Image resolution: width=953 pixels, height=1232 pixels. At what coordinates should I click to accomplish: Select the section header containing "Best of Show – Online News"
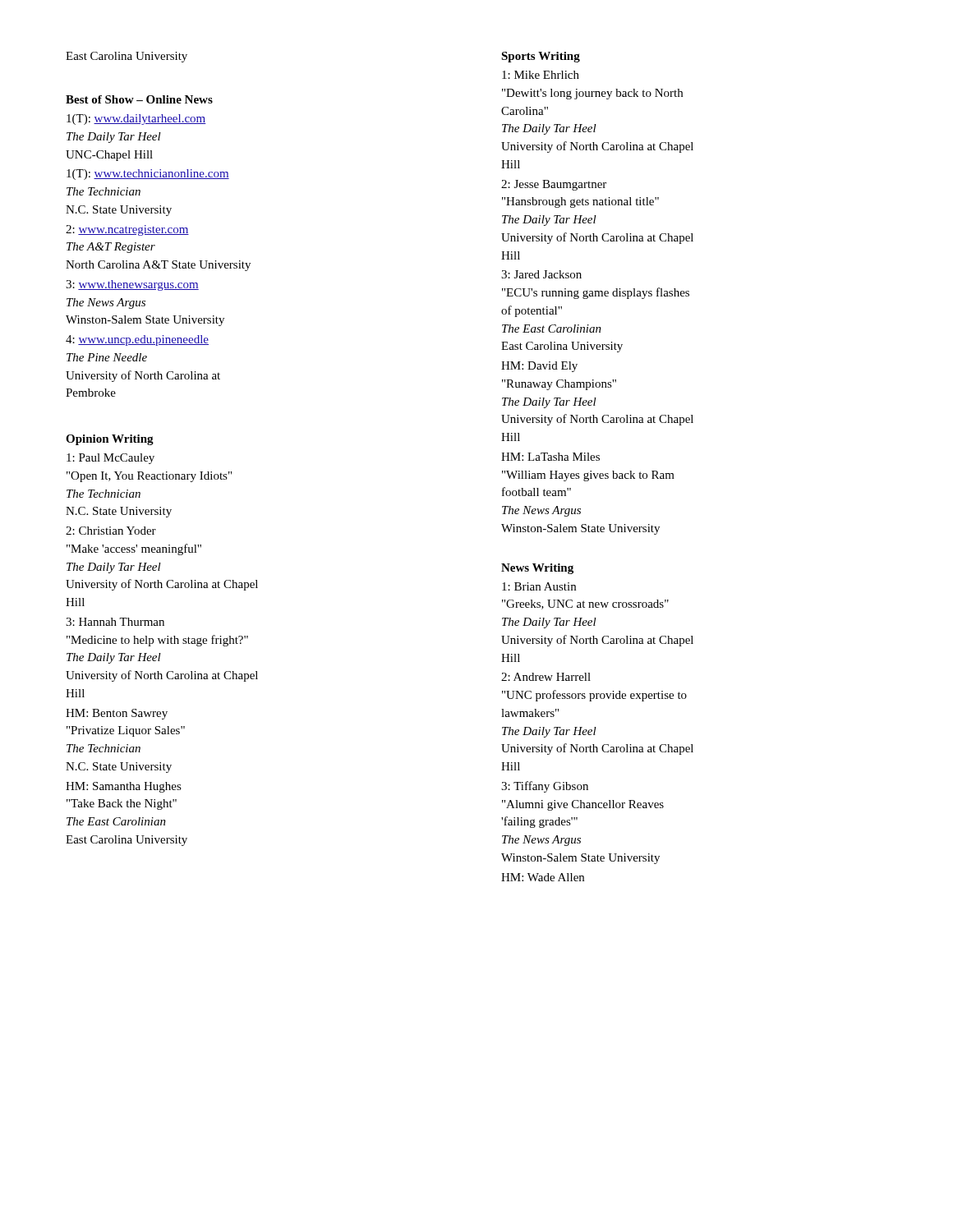pyautogui.click(x=139, y=99)
